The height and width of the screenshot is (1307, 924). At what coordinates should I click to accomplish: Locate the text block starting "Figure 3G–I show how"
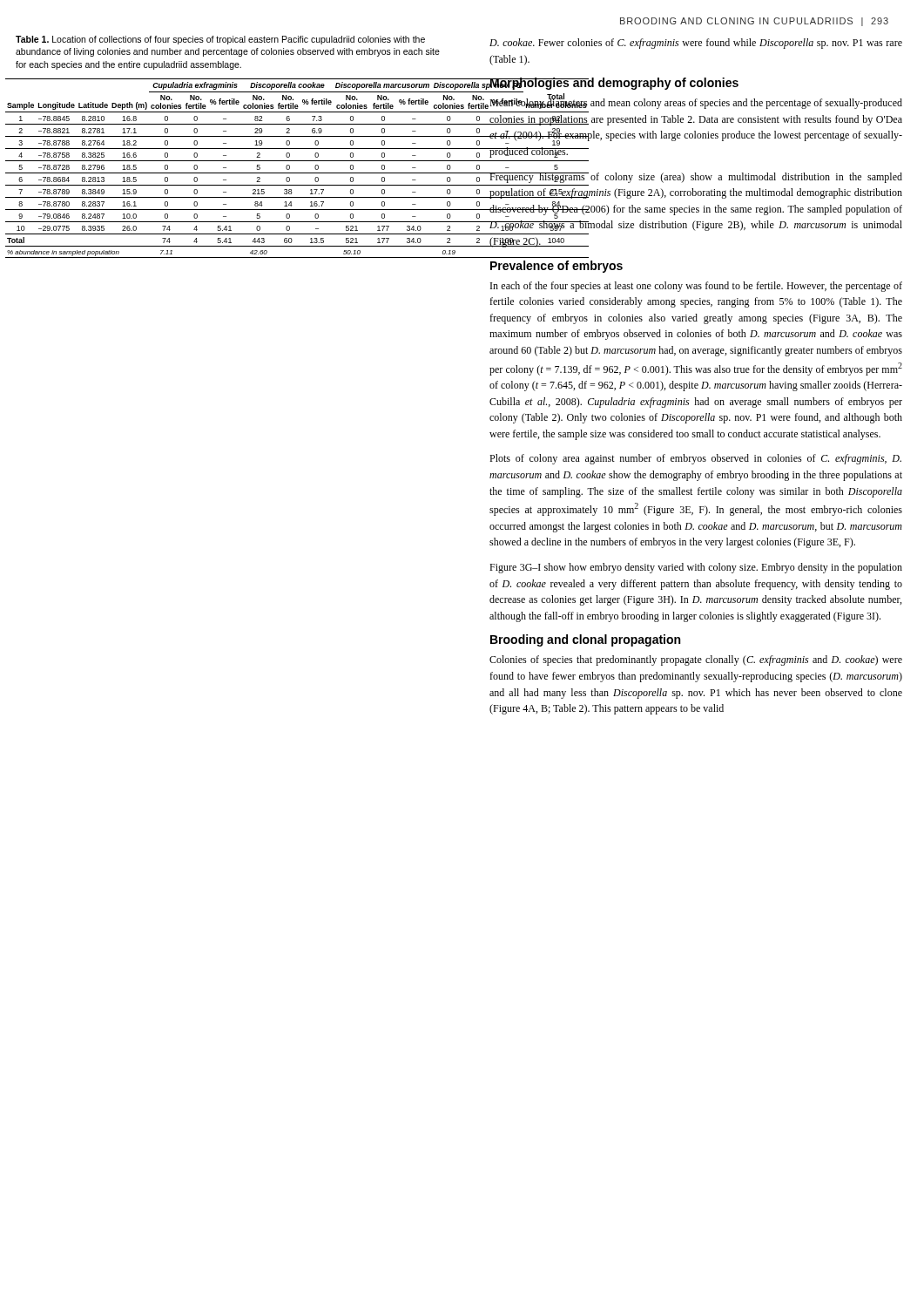(696, 592)
